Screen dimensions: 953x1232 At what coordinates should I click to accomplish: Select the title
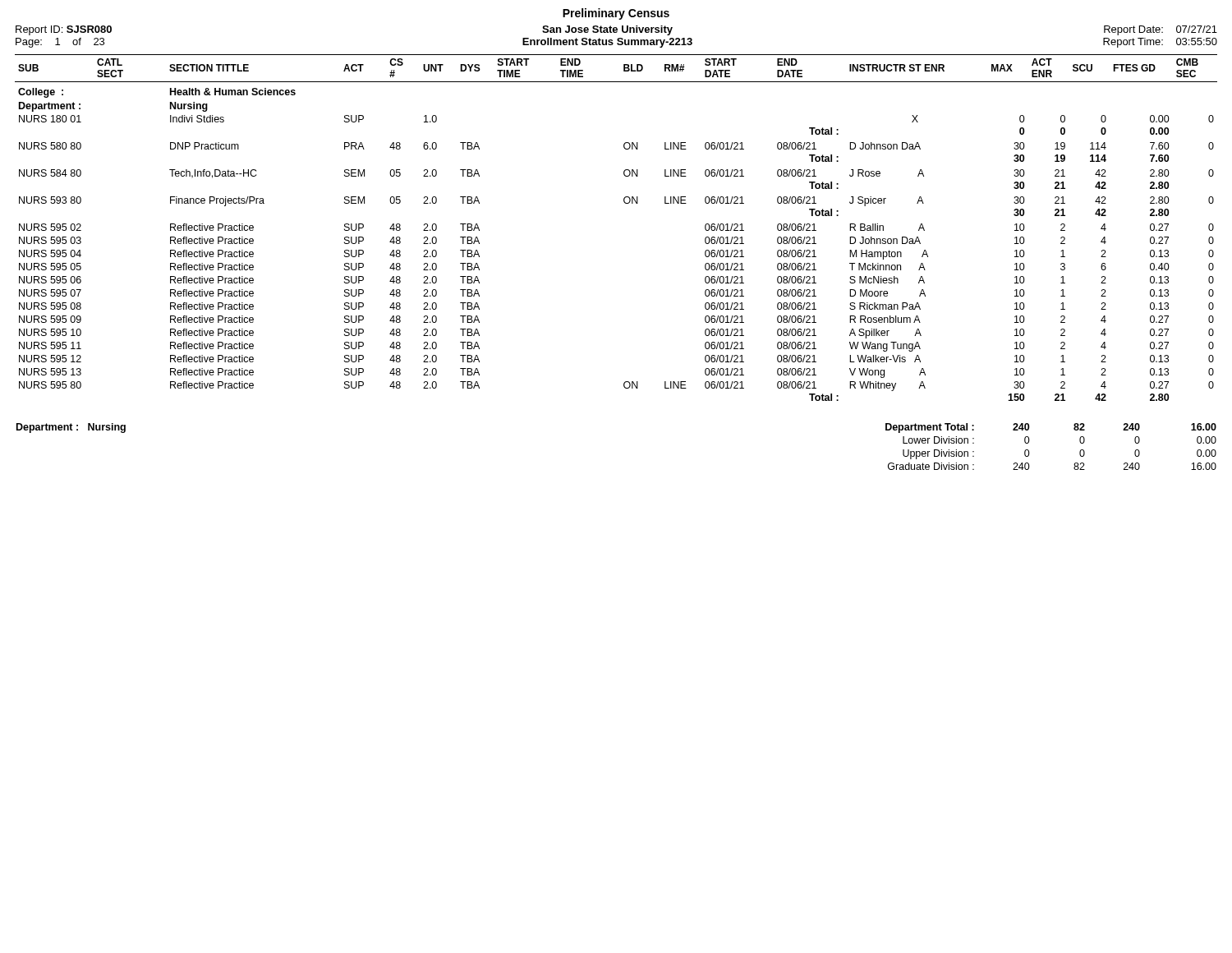click(616, 13)
